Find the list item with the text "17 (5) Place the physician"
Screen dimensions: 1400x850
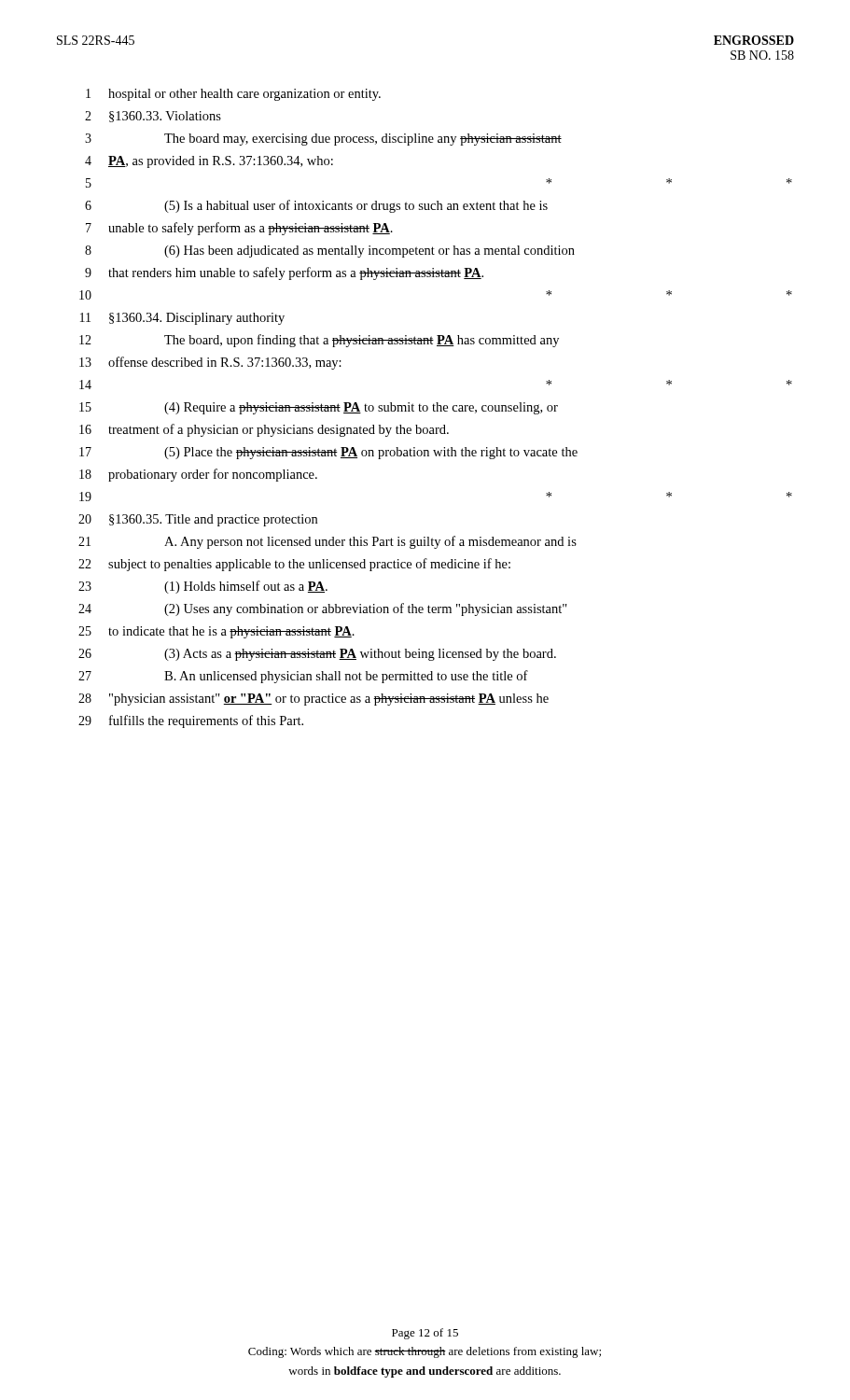click(425, 453)
